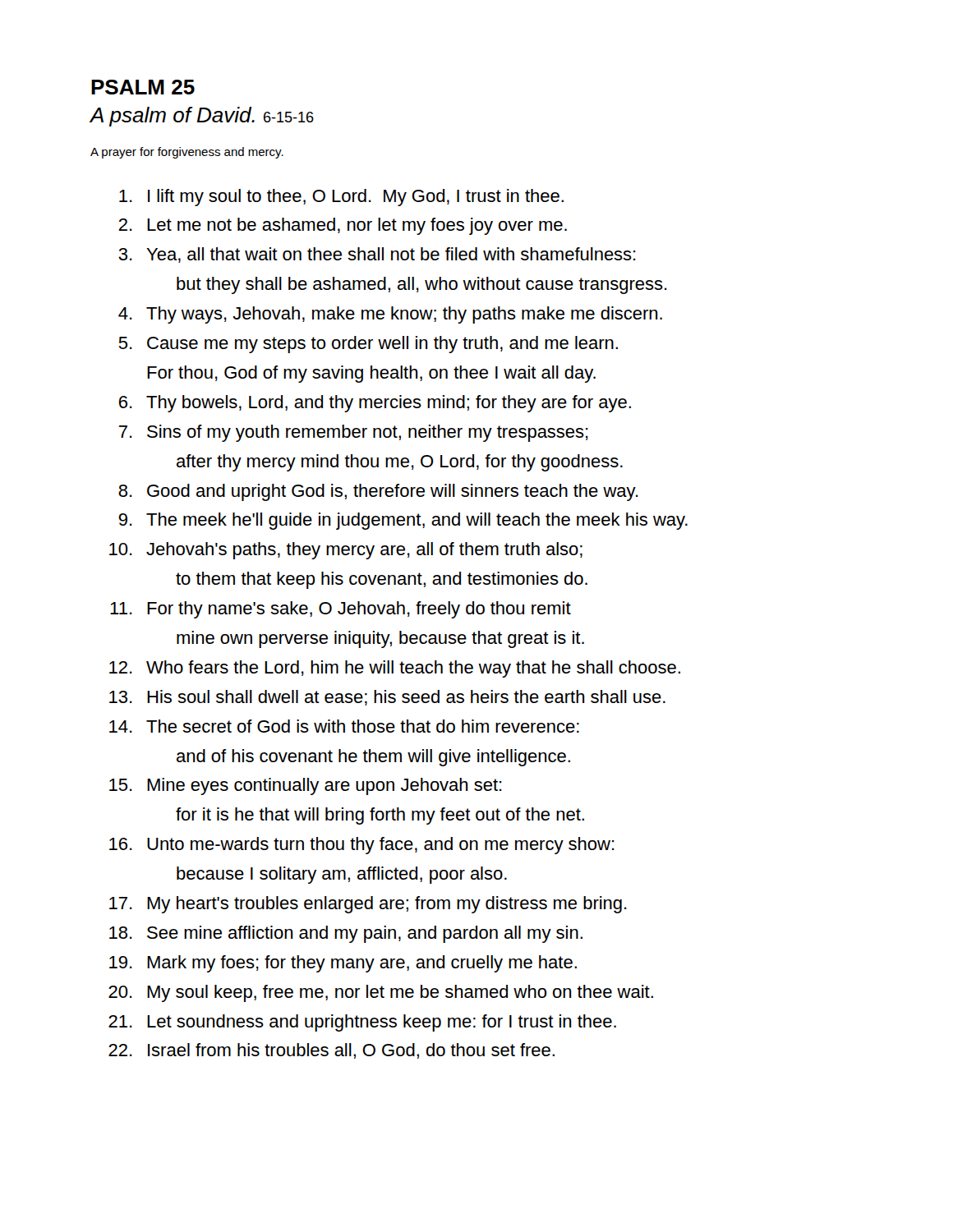This screenshot has width=953, height=1232.
Task: Find the list item containing "9. The meek he'll guide in"
Action: pyautogui.click(x=476, y=520)
